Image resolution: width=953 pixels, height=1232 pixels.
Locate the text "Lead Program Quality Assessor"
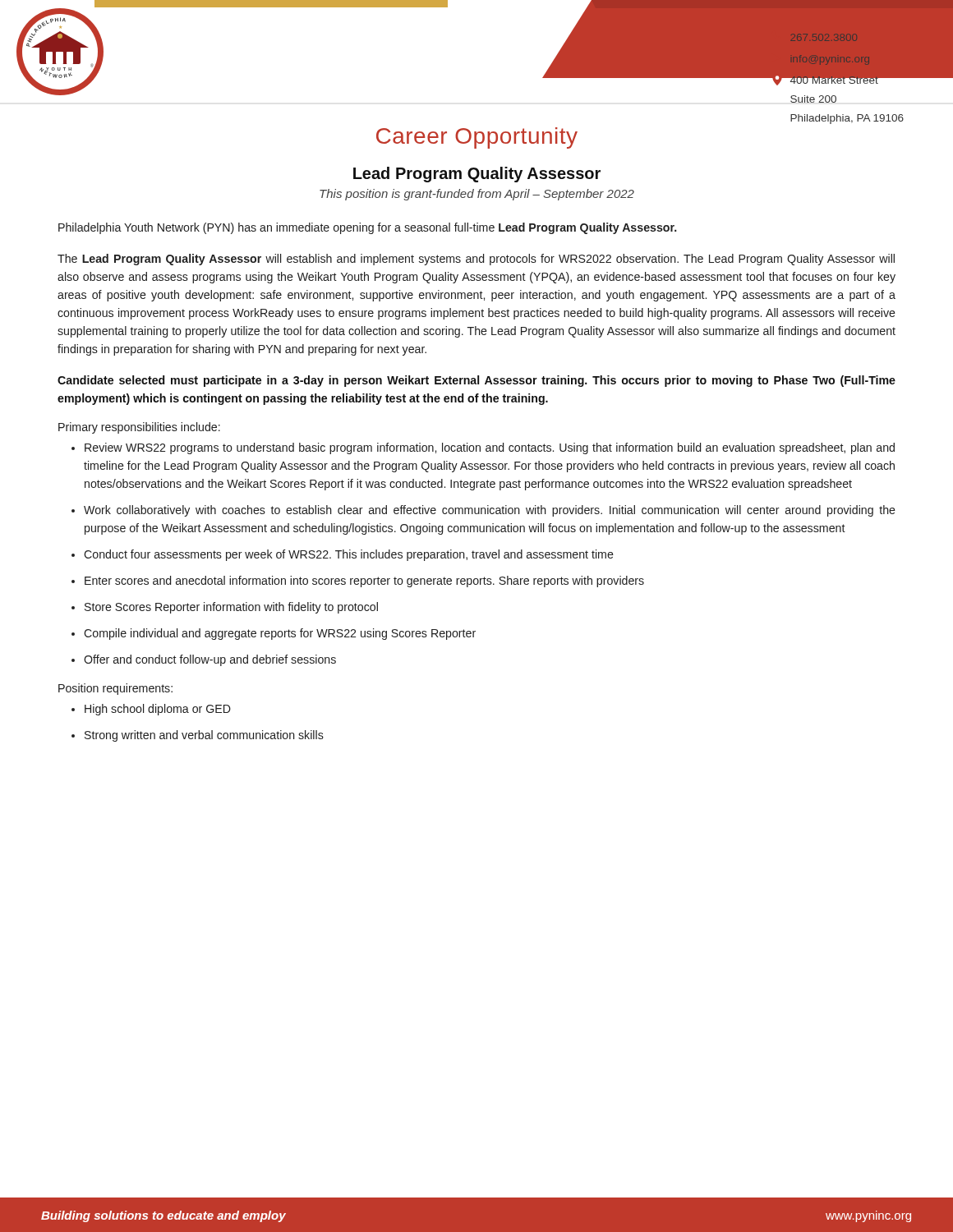pos(476,173)
